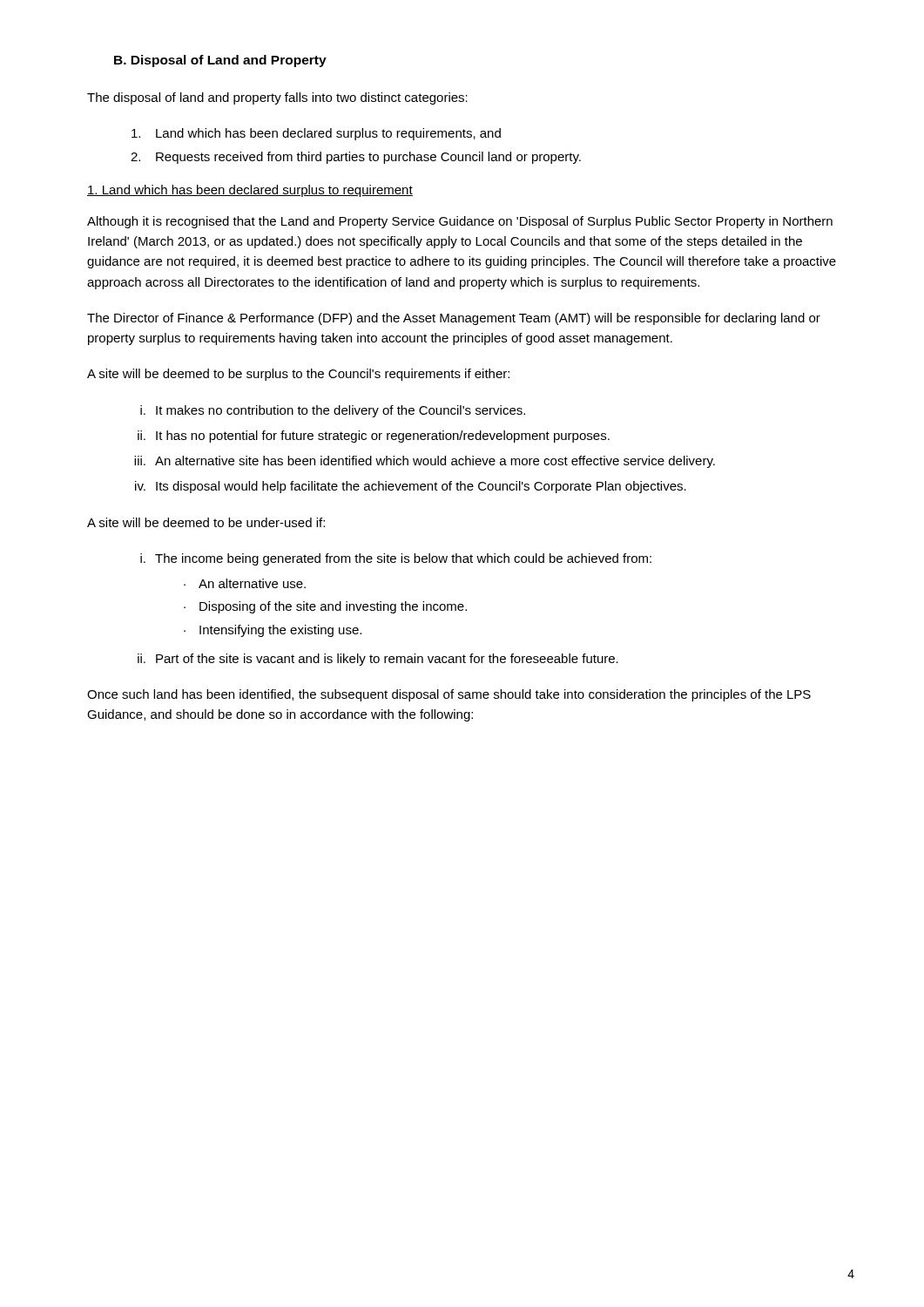Select the list item that reads "· Disposing of the site and investing the"

325,606
